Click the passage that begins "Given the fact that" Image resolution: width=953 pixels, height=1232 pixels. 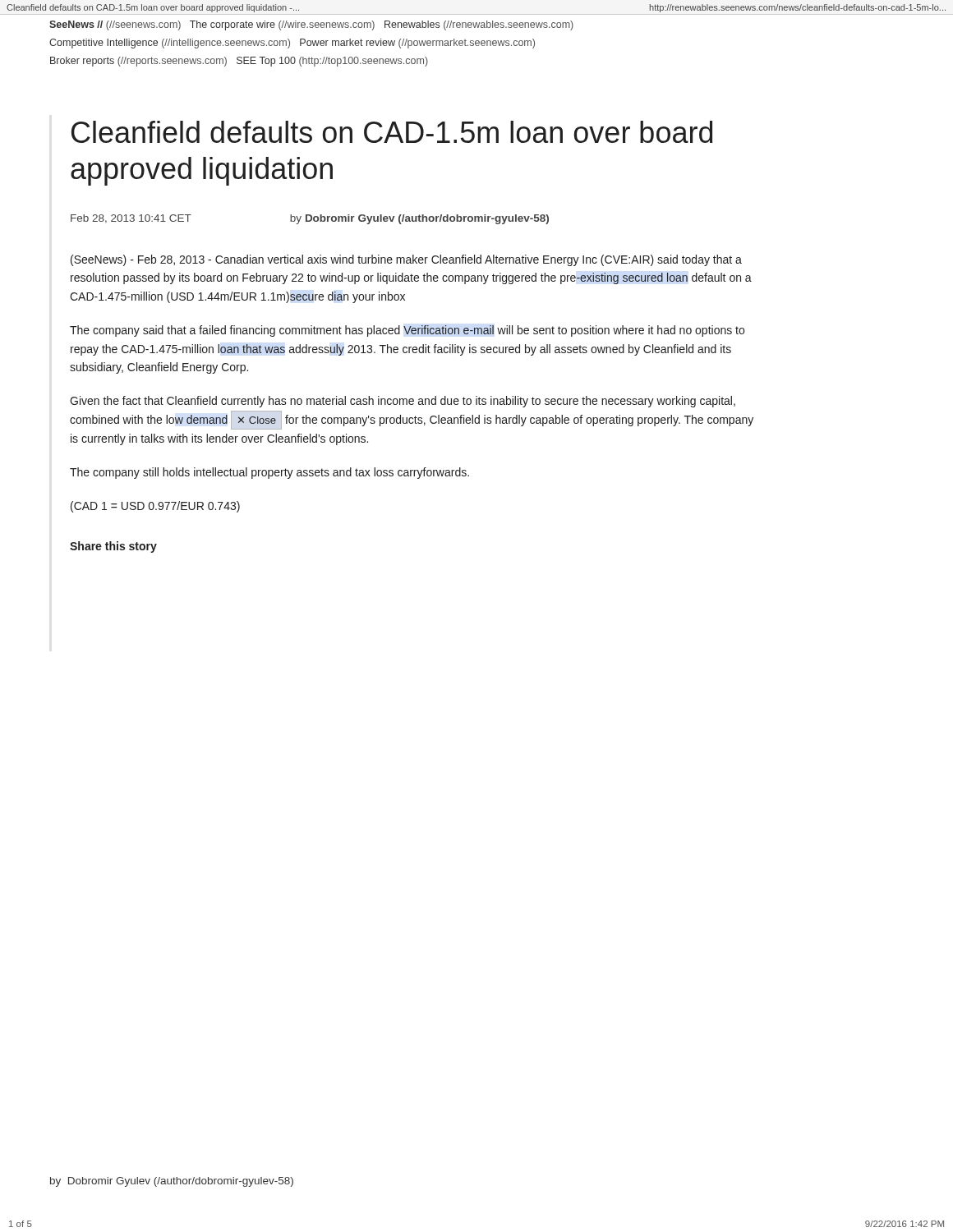(x=412, y=420)
